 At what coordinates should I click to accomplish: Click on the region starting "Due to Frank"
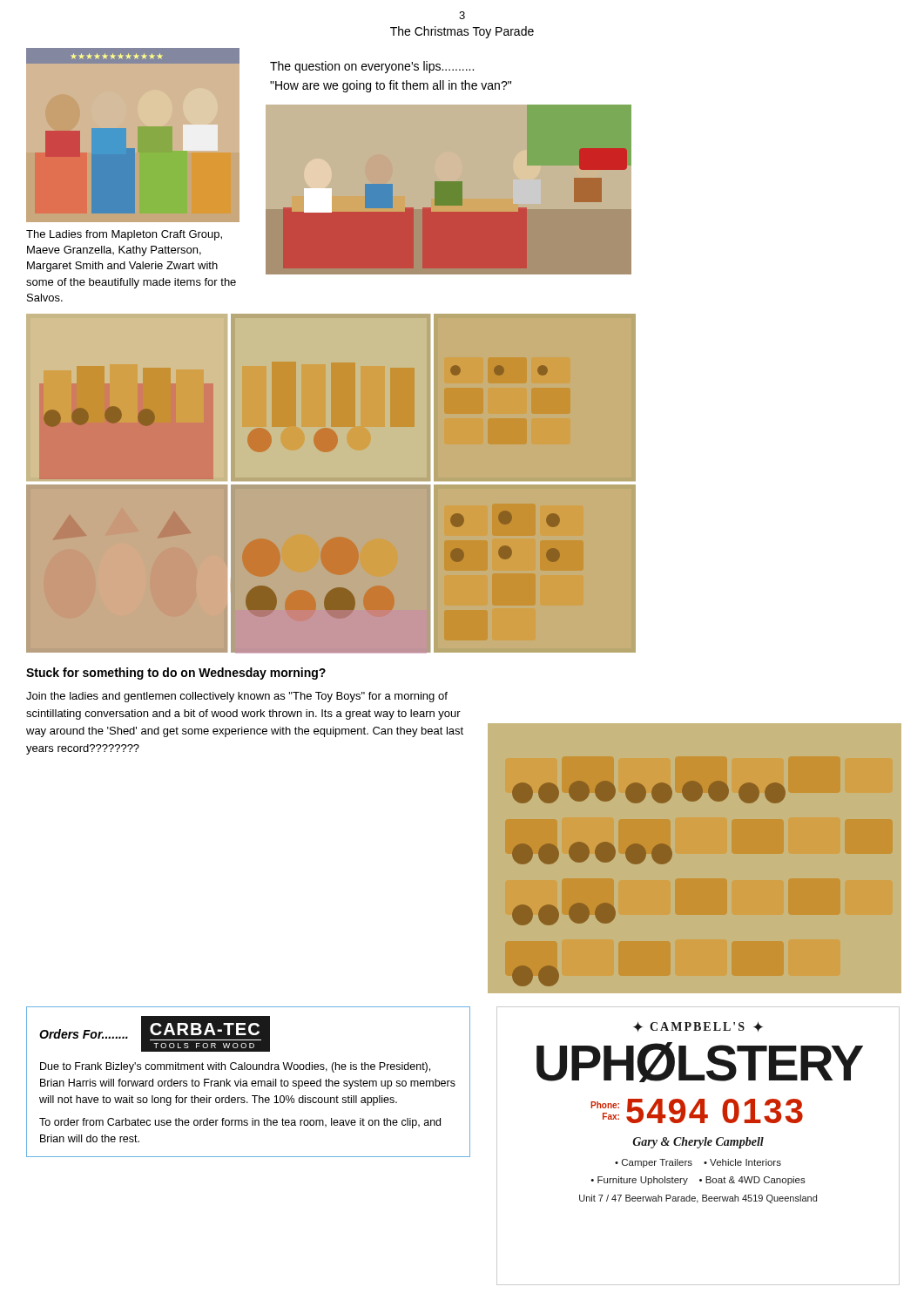247,1083
